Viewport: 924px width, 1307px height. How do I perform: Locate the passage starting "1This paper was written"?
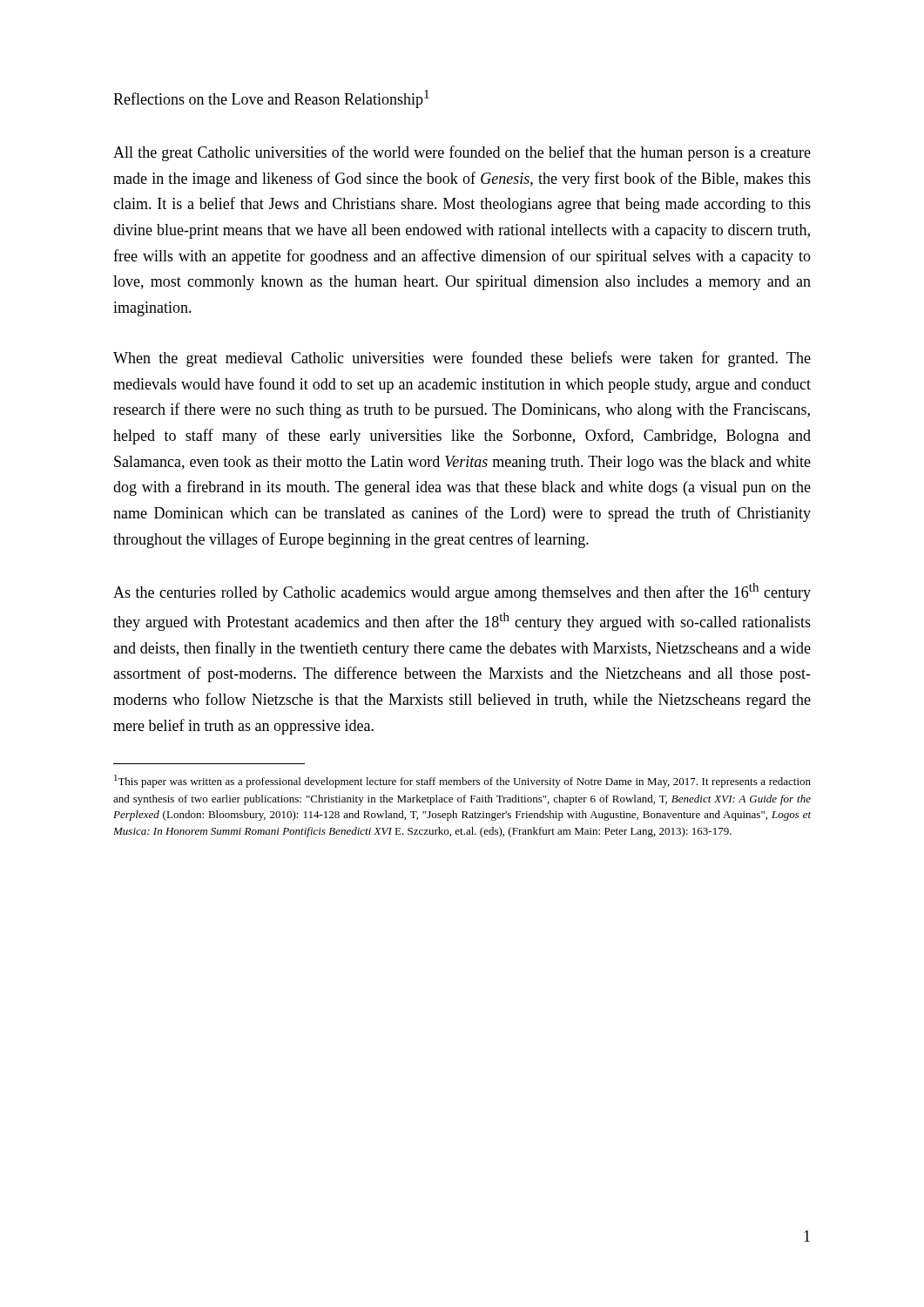[x=462, y=805]
